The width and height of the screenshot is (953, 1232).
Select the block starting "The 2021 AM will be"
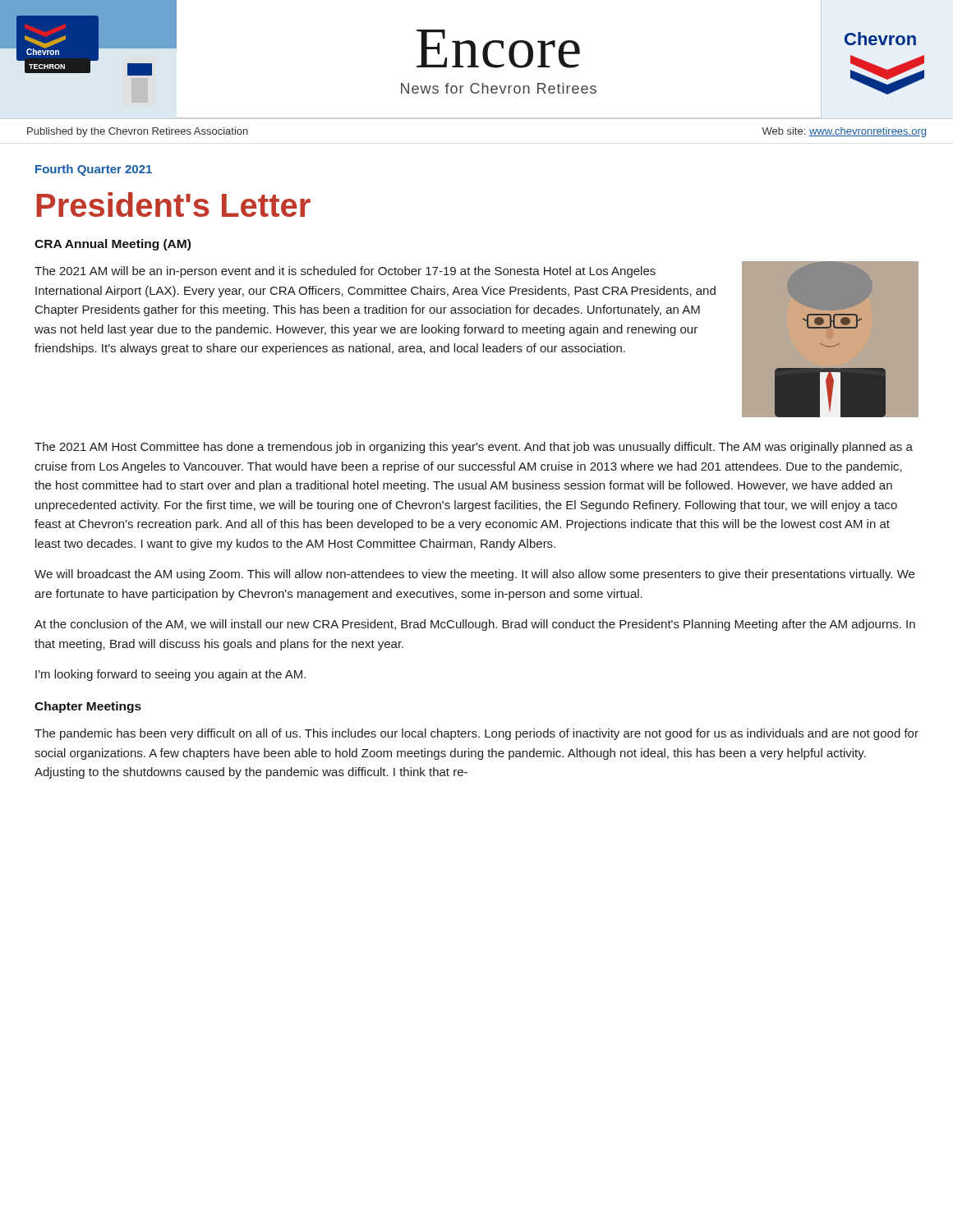476,339
